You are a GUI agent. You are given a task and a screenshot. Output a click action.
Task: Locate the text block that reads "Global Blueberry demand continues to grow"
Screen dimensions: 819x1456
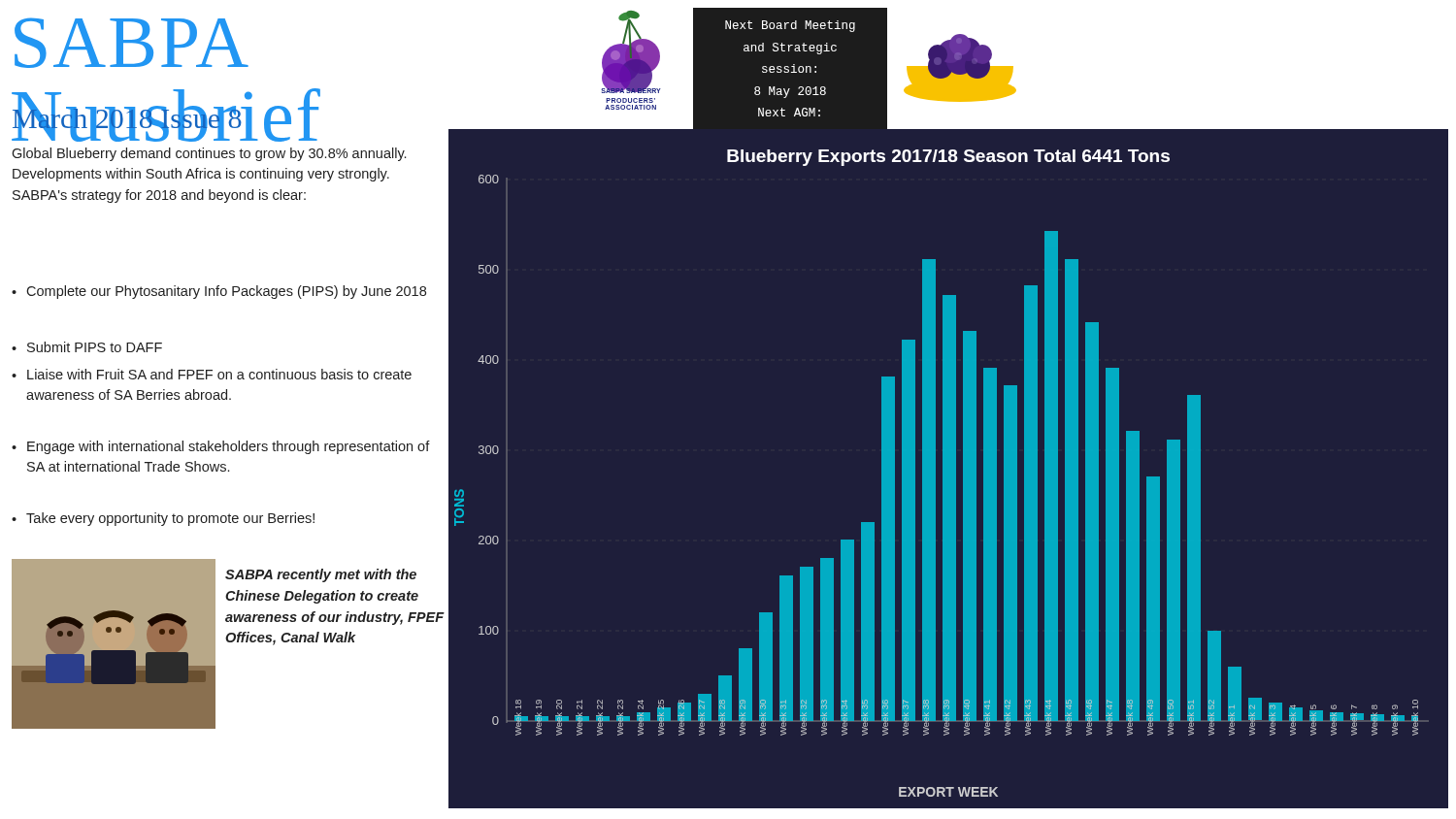[x=209, y=174]
